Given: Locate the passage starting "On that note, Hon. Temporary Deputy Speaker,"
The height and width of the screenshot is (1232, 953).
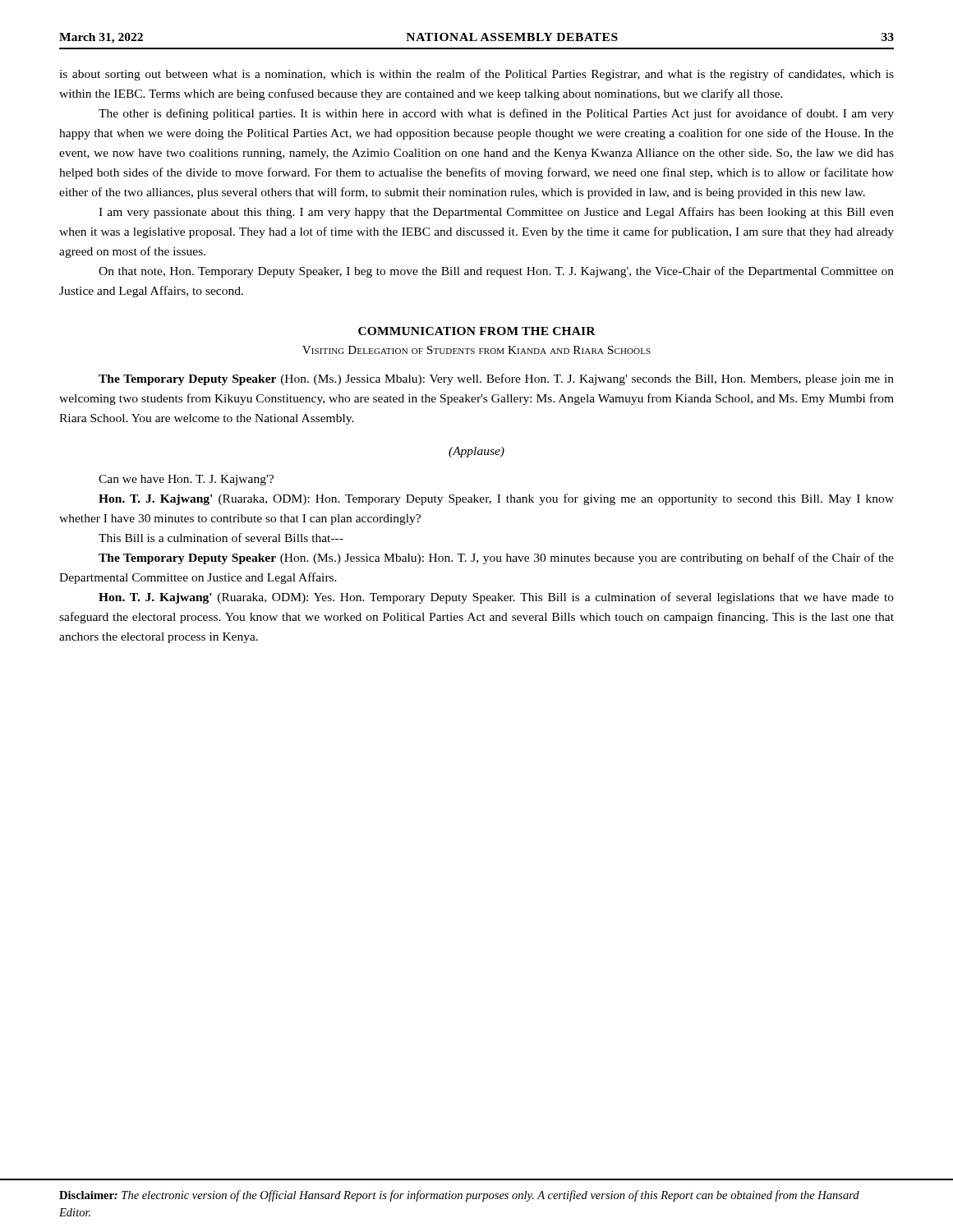Looking at the screenshot, I should tap(476, 281).
